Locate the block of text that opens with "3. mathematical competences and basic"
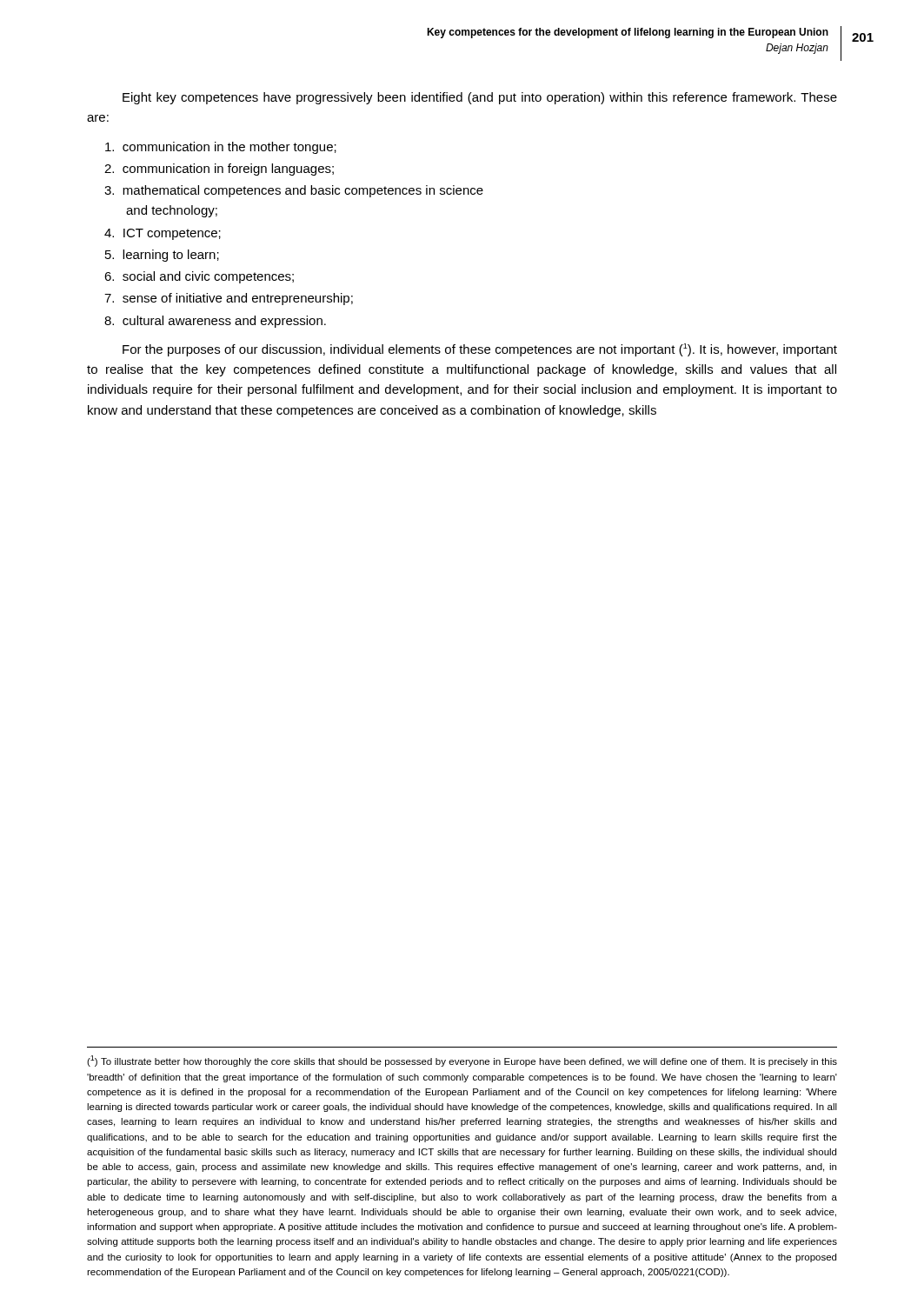The image size is (924, 1304). pyautogui.click(x=294, y=200)
